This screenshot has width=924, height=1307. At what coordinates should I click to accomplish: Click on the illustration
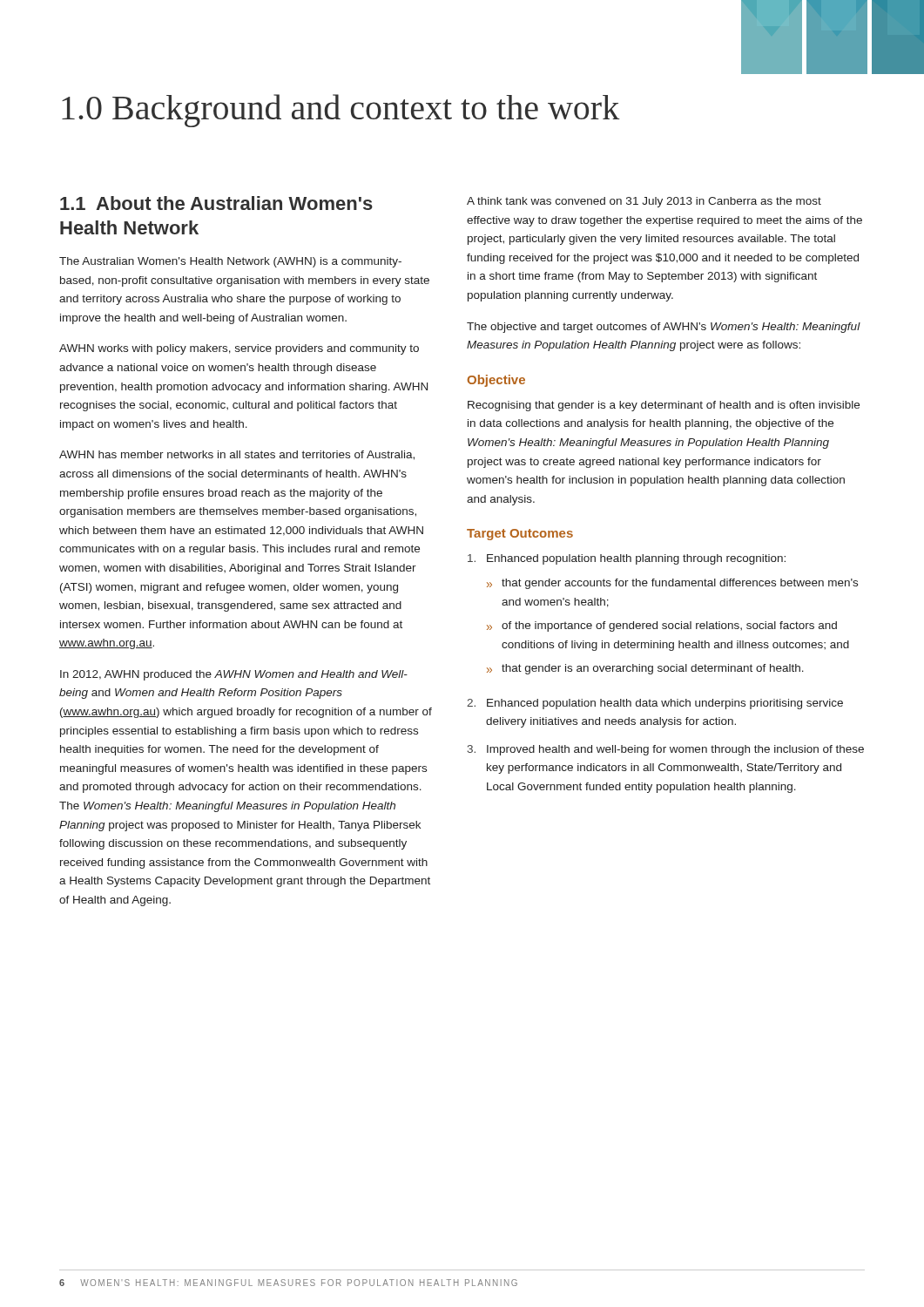776,37
